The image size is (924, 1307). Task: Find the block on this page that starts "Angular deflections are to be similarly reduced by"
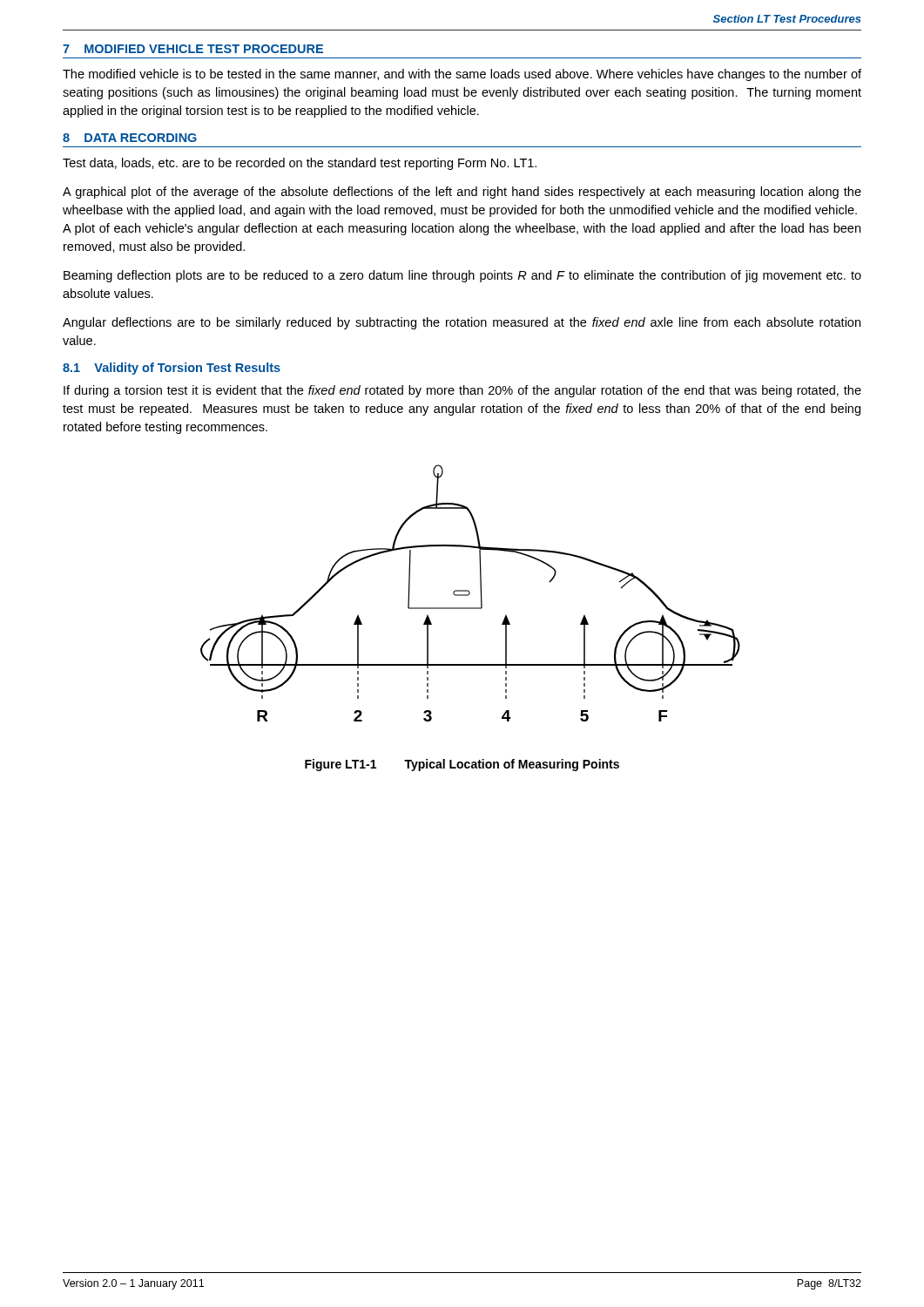(x=462, y=332)
